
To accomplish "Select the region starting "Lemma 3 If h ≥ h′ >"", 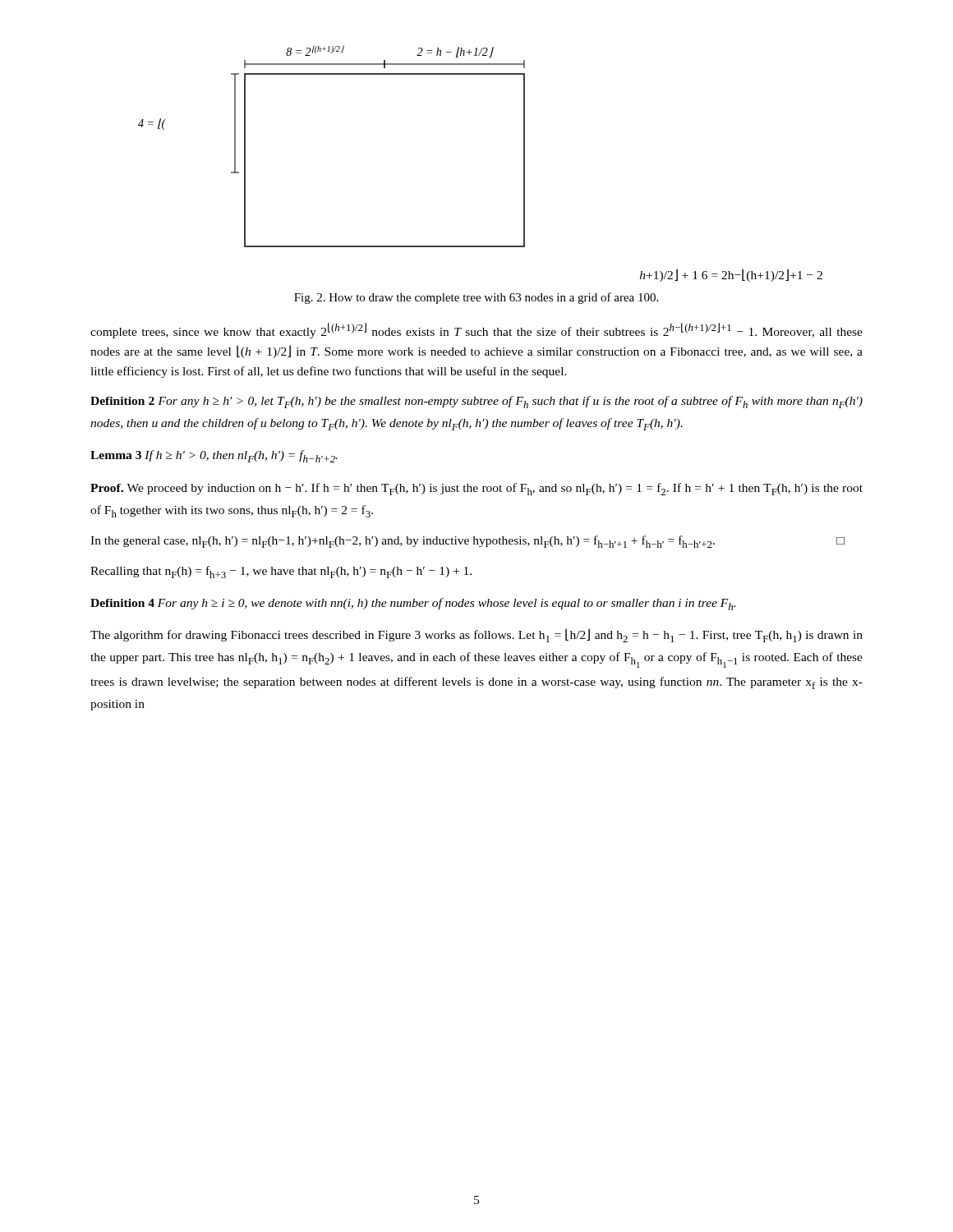I will pyautogui.click(x=214, y=456).
